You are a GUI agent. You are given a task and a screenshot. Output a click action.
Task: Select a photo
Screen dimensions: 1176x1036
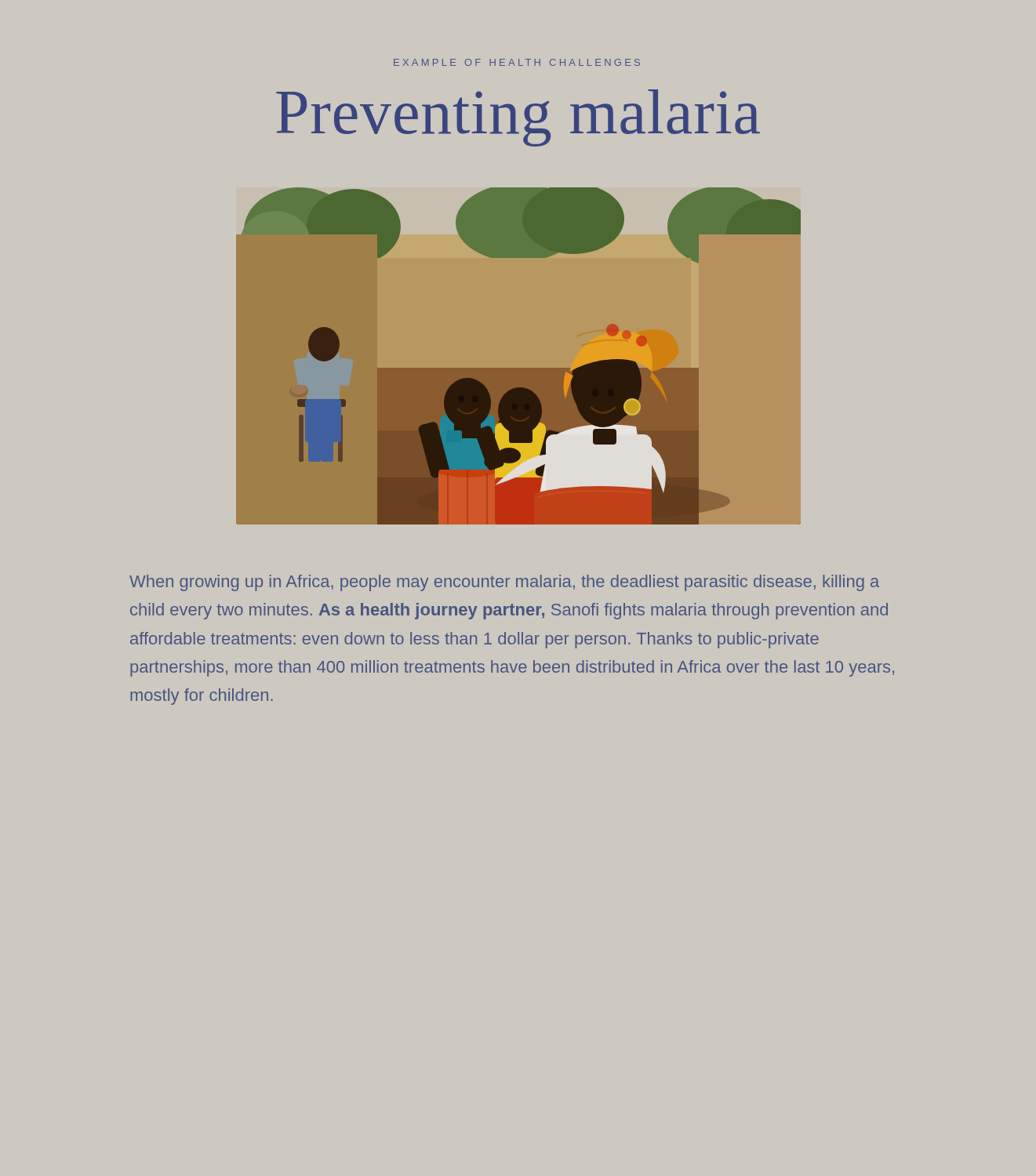(518, 356)
